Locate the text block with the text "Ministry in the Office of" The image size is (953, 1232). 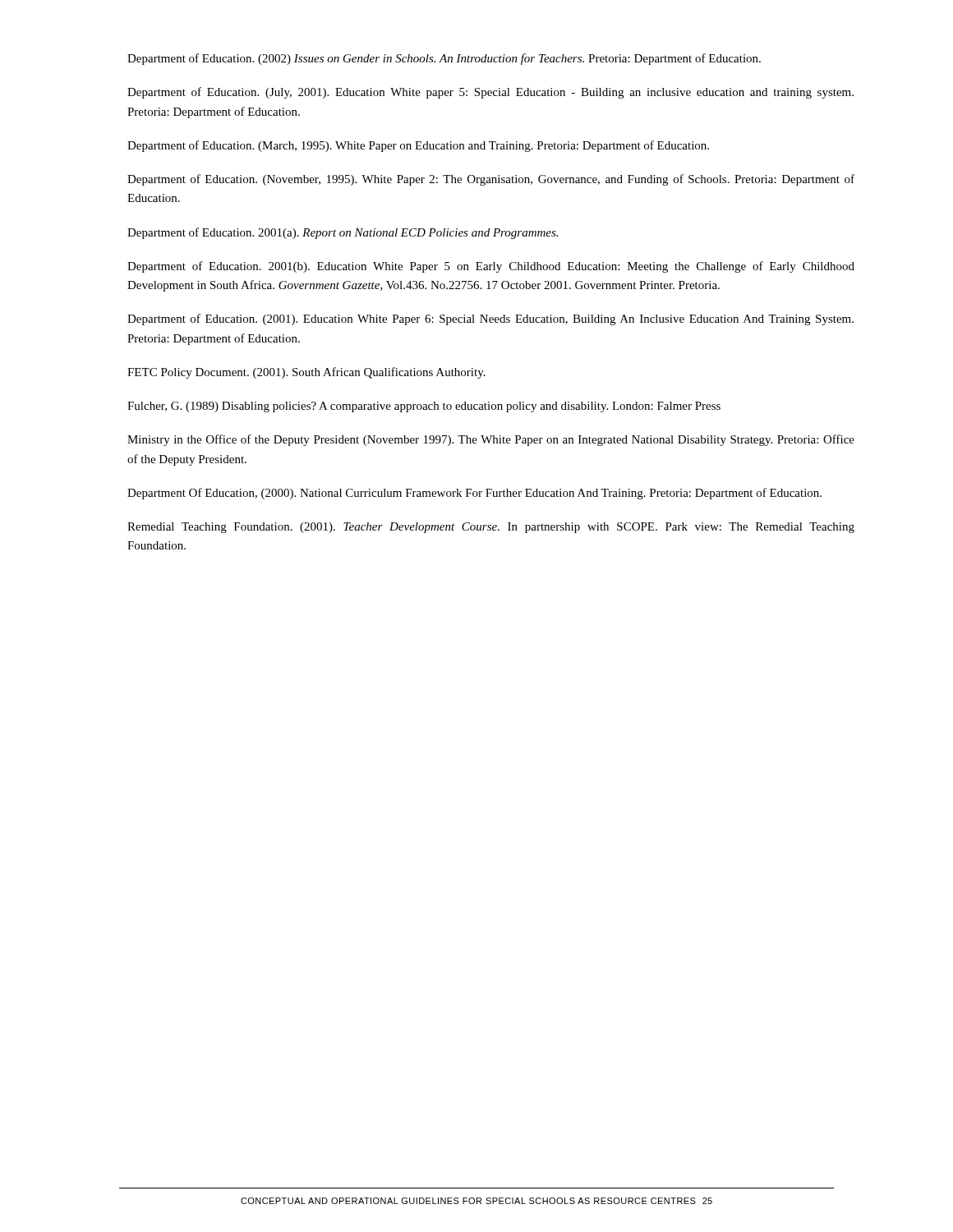click(491, 449)
